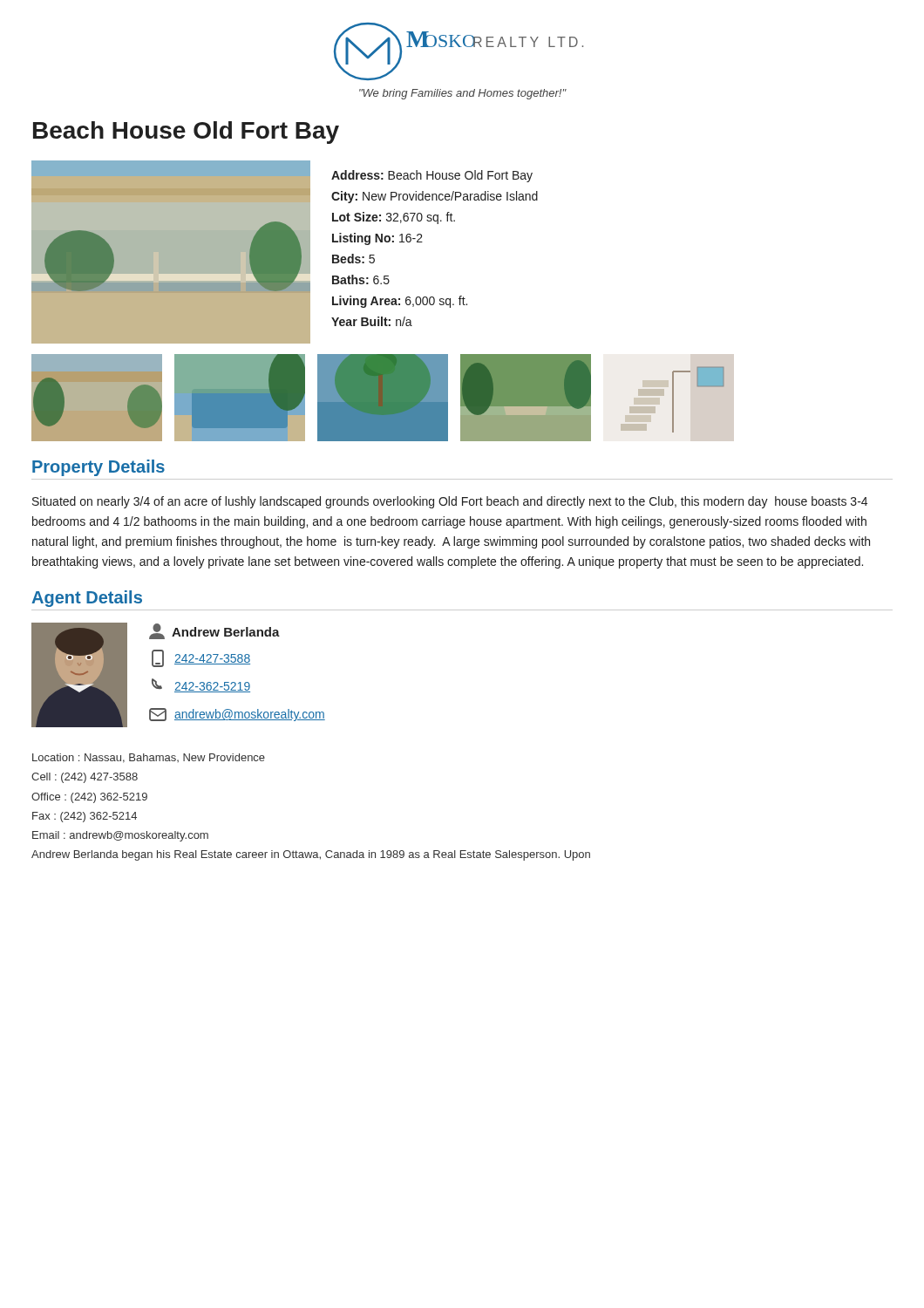Point to "Beach House Old Fort Bay"
Viewport: 924px width, 1308px height.
click(186, 133)
